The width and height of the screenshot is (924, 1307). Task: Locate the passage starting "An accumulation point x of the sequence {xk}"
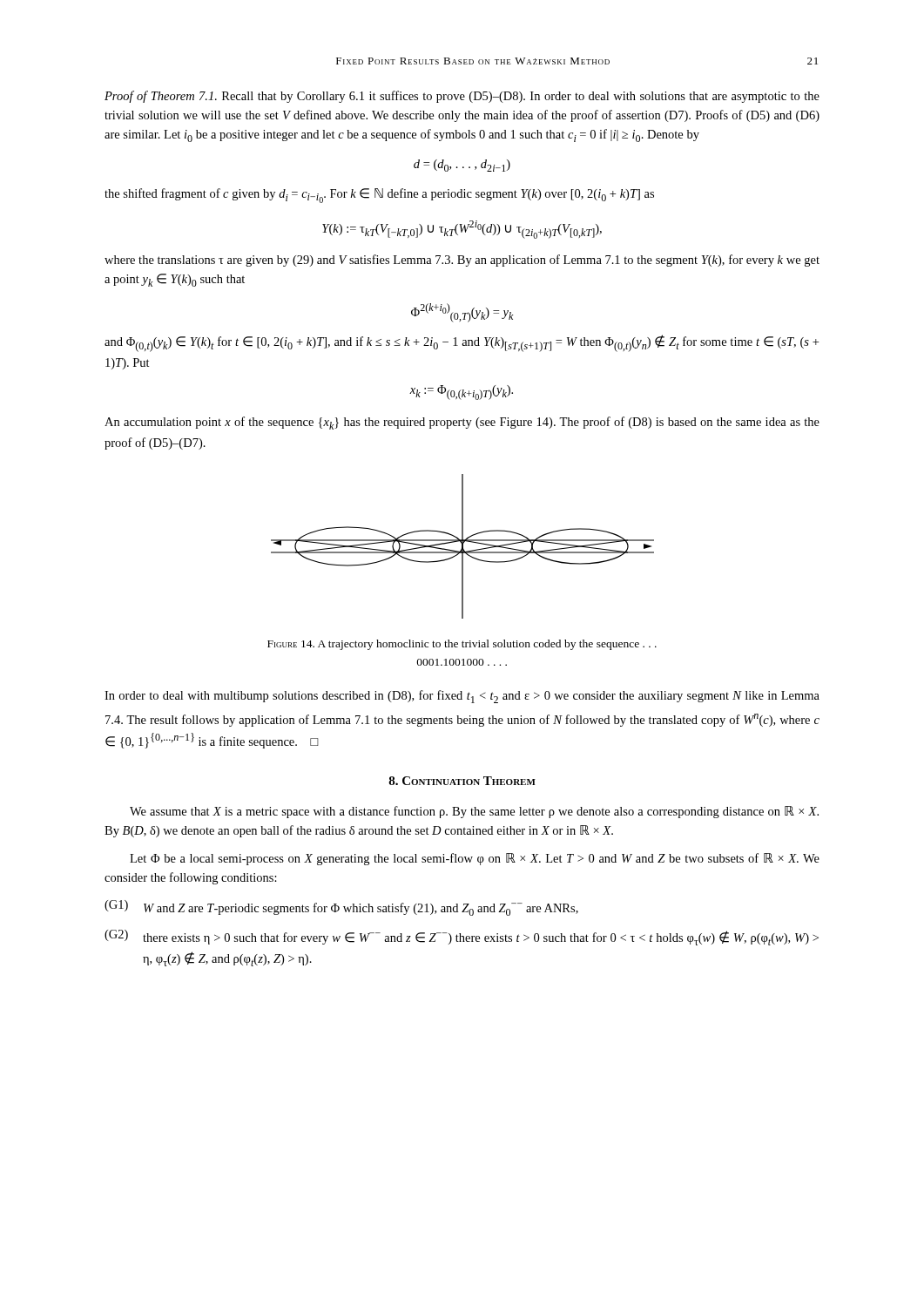(x=462, y=433)
